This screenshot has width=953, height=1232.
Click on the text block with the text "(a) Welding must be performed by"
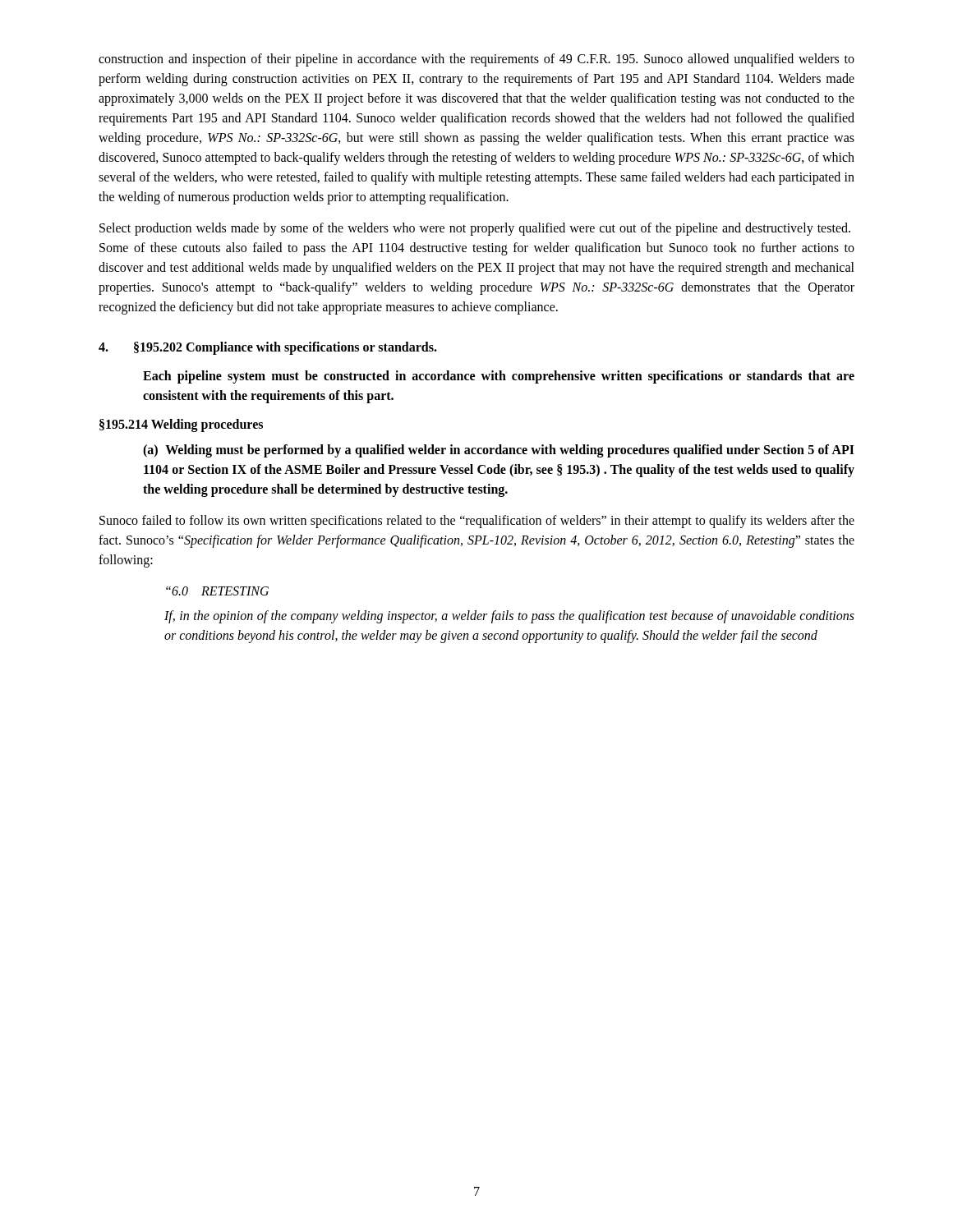pyautogui.click(x=499, y=470)
